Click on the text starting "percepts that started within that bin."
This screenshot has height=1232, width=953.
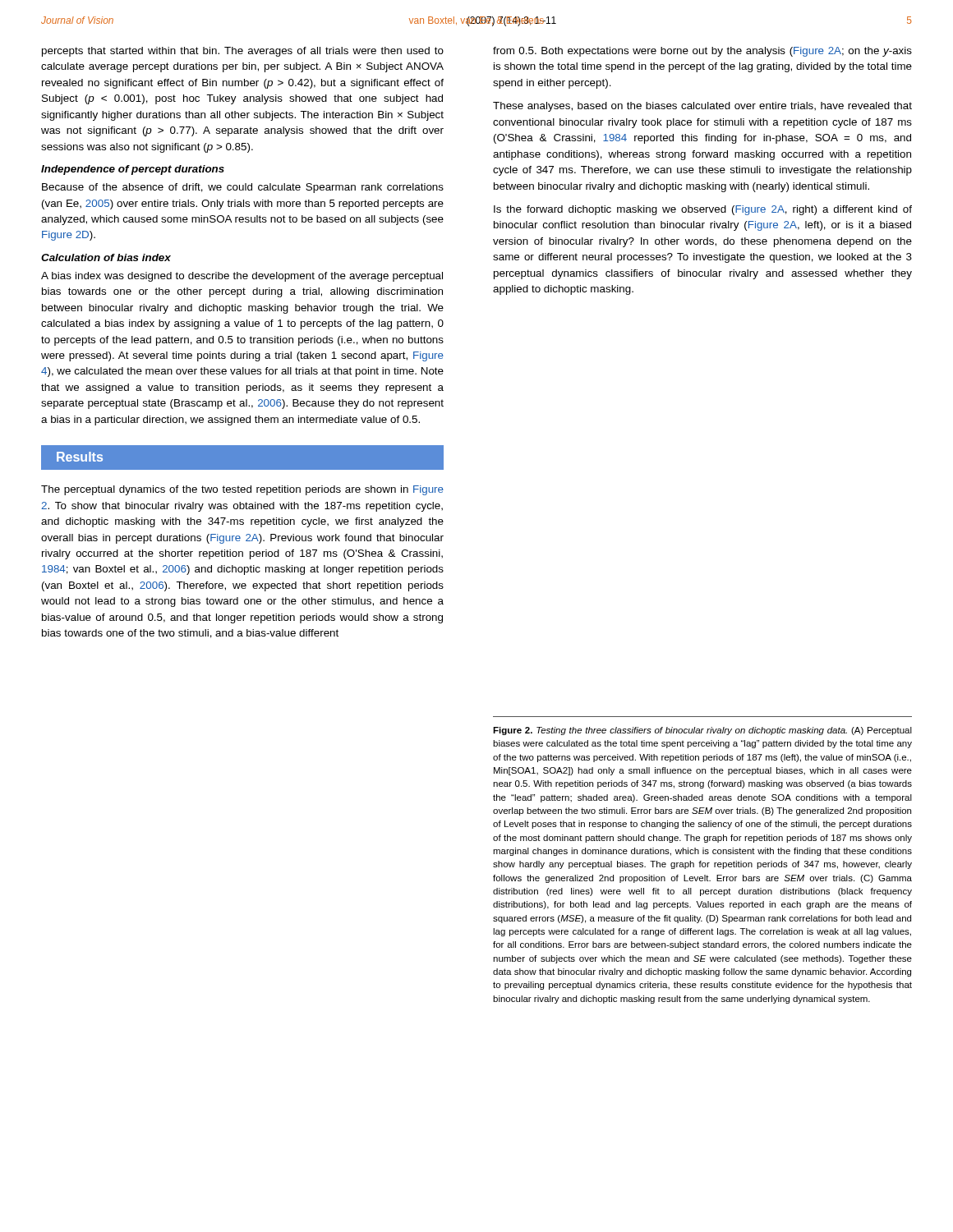(242, 99)
